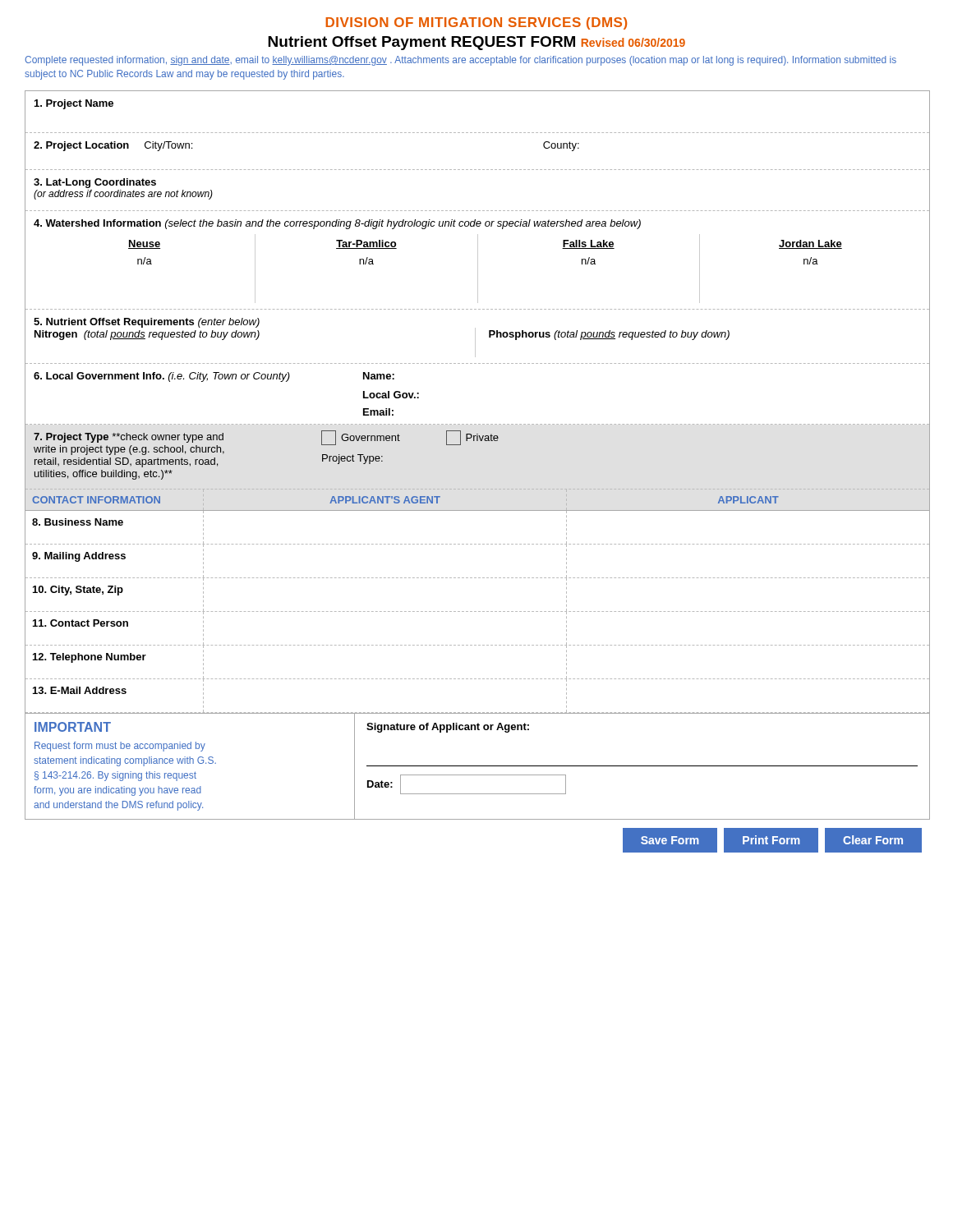
Task: Find the text block that says "Project Type **check"
Action: tap(129, 449)
